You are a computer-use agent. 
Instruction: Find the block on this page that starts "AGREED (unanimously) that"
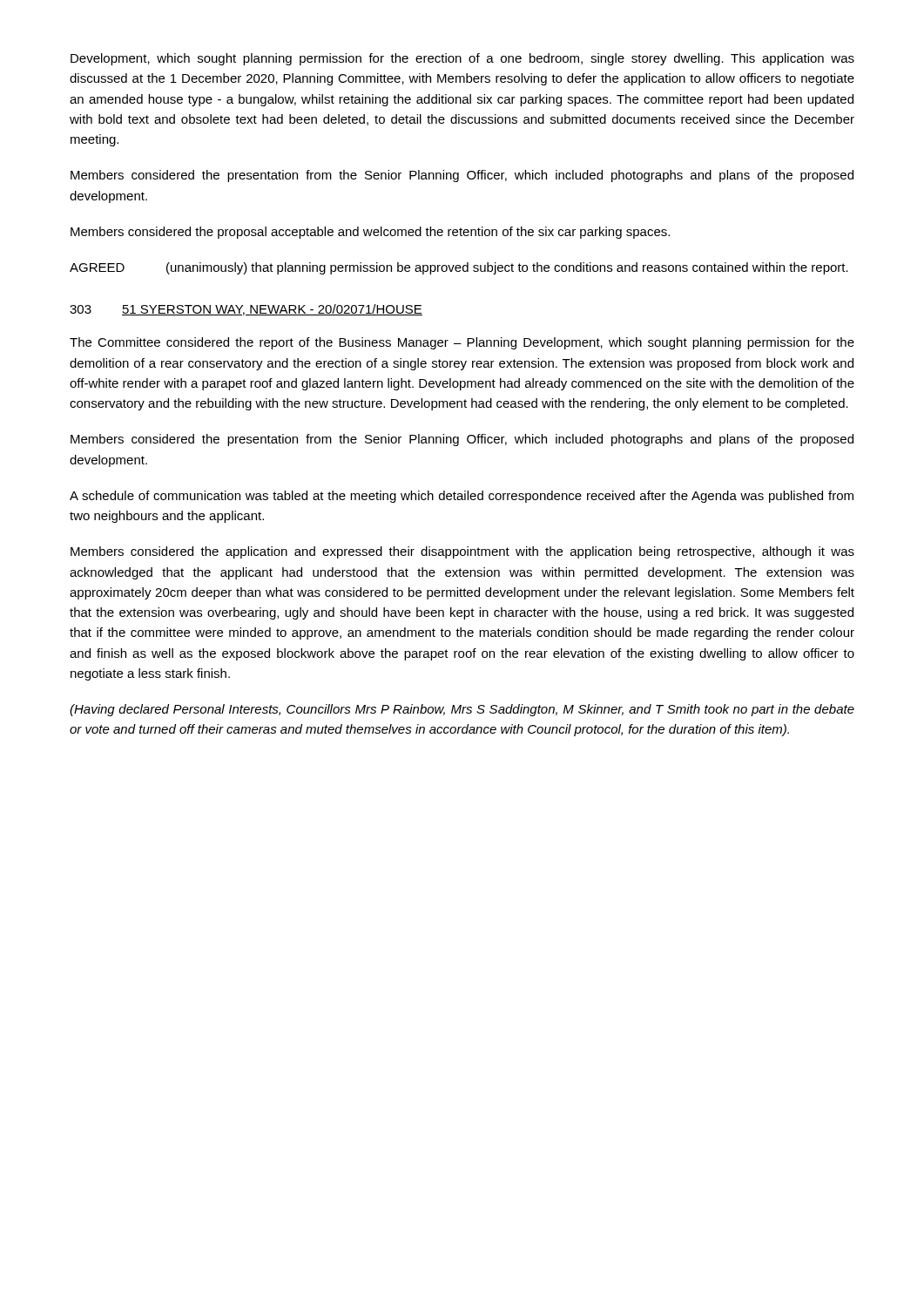(462, 267)
